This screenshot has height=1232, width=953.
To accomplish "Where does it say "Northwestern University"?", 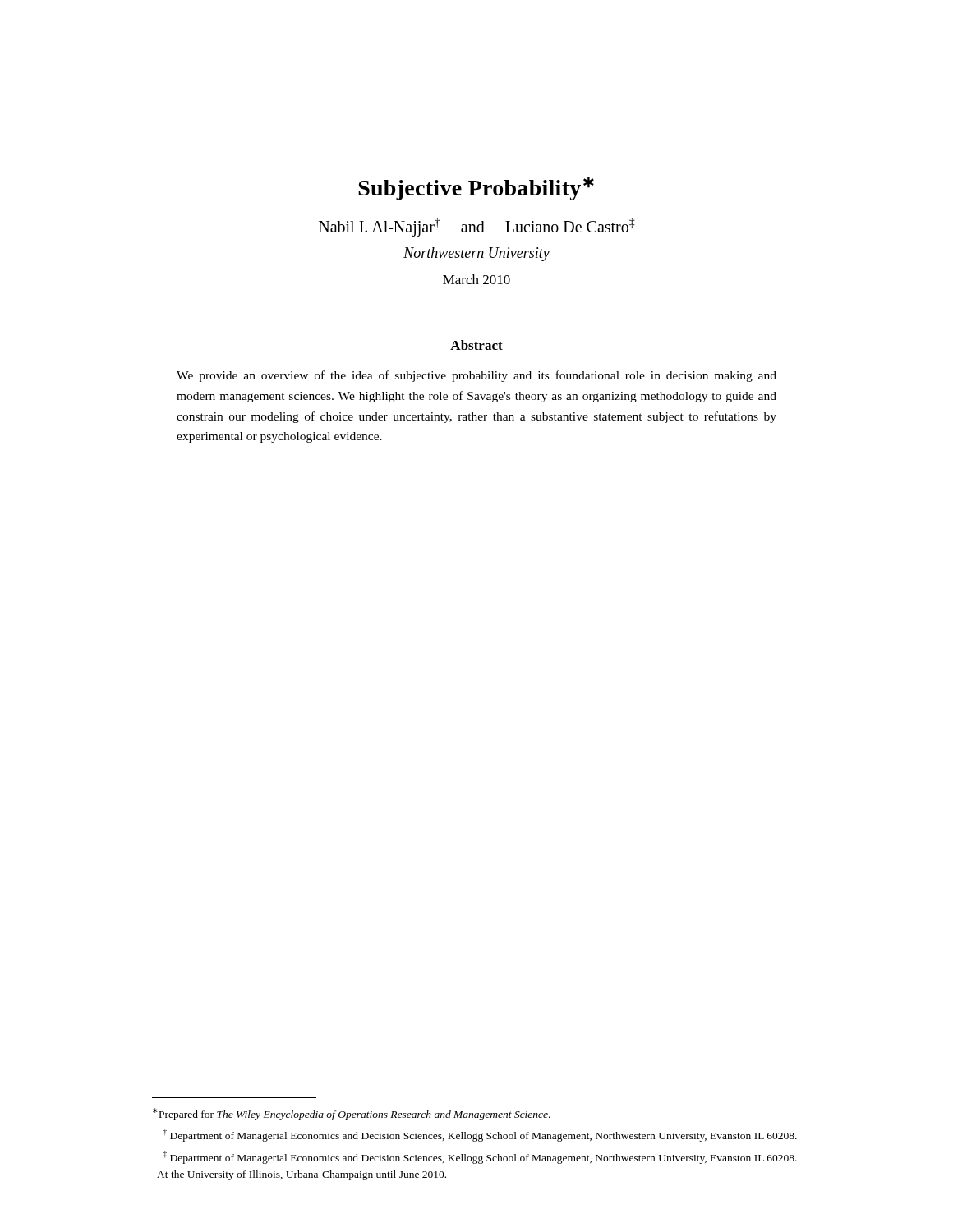I will click(x=476, y=253).
